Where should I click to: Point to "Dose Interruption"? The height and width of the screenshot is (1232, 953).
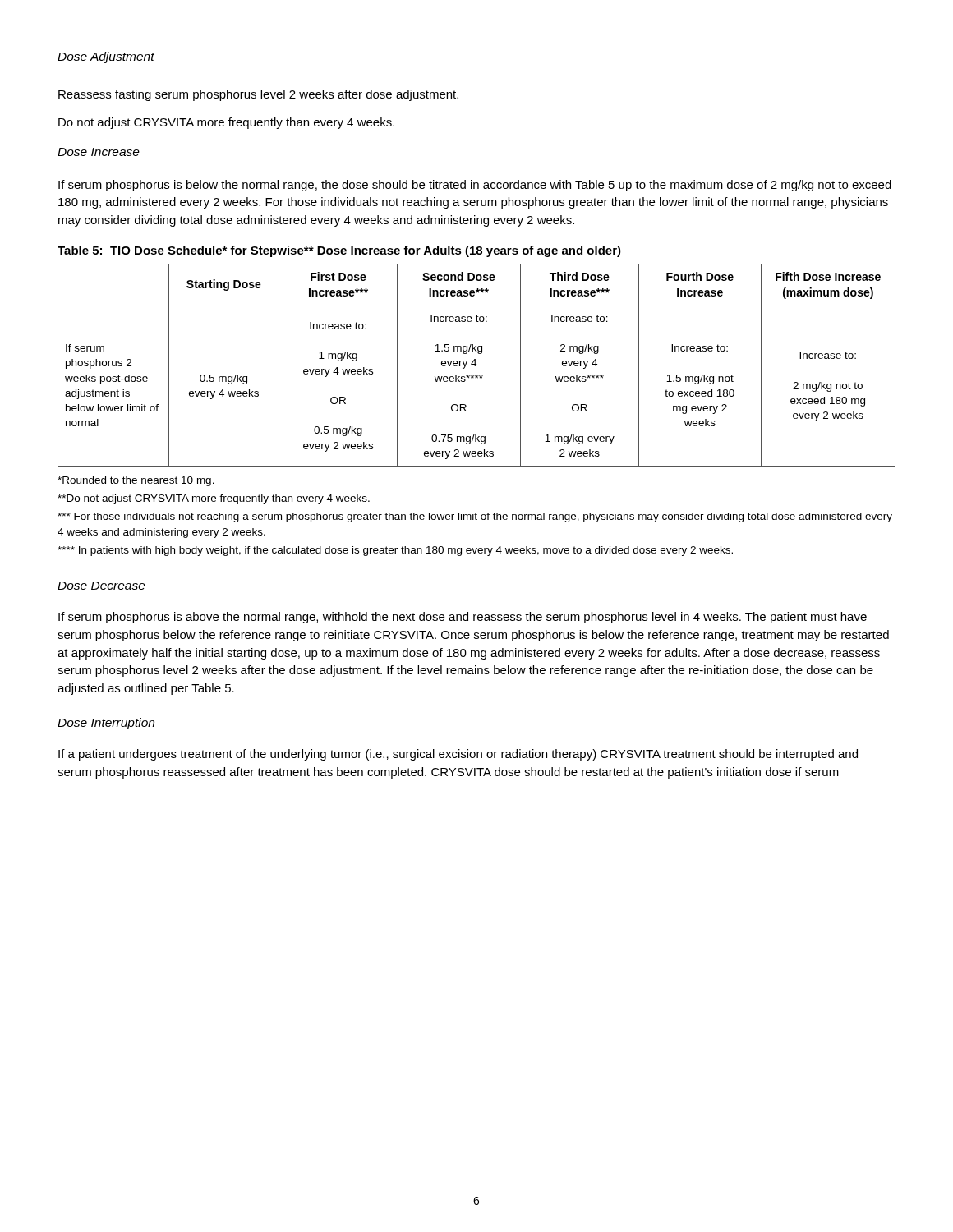106,723
